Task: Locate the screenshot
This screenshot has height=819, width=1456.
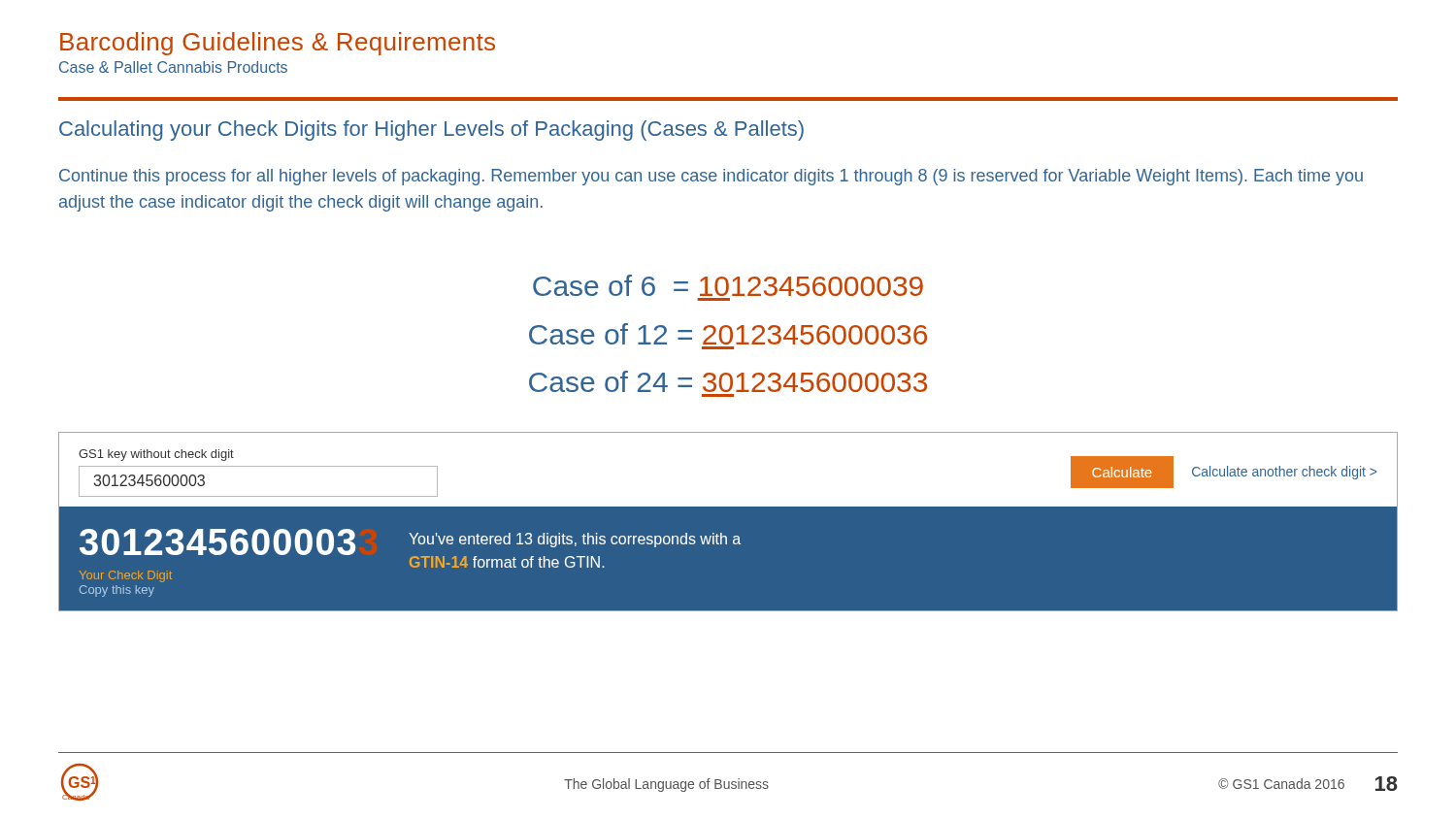Action: [728, 522]
